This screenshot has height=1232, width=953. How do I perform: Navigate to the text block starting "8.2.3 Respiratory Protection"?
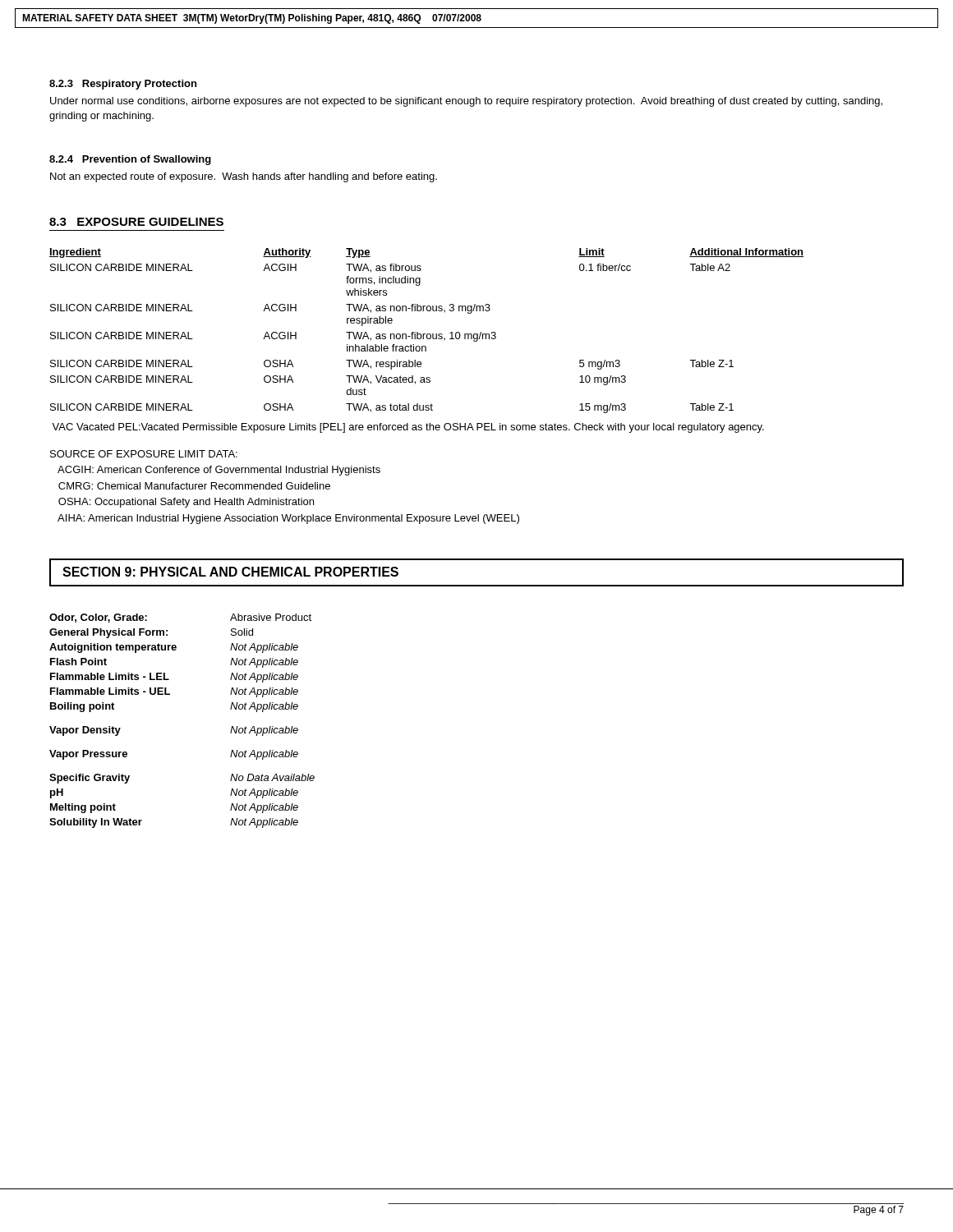click(x=123, y=83)
